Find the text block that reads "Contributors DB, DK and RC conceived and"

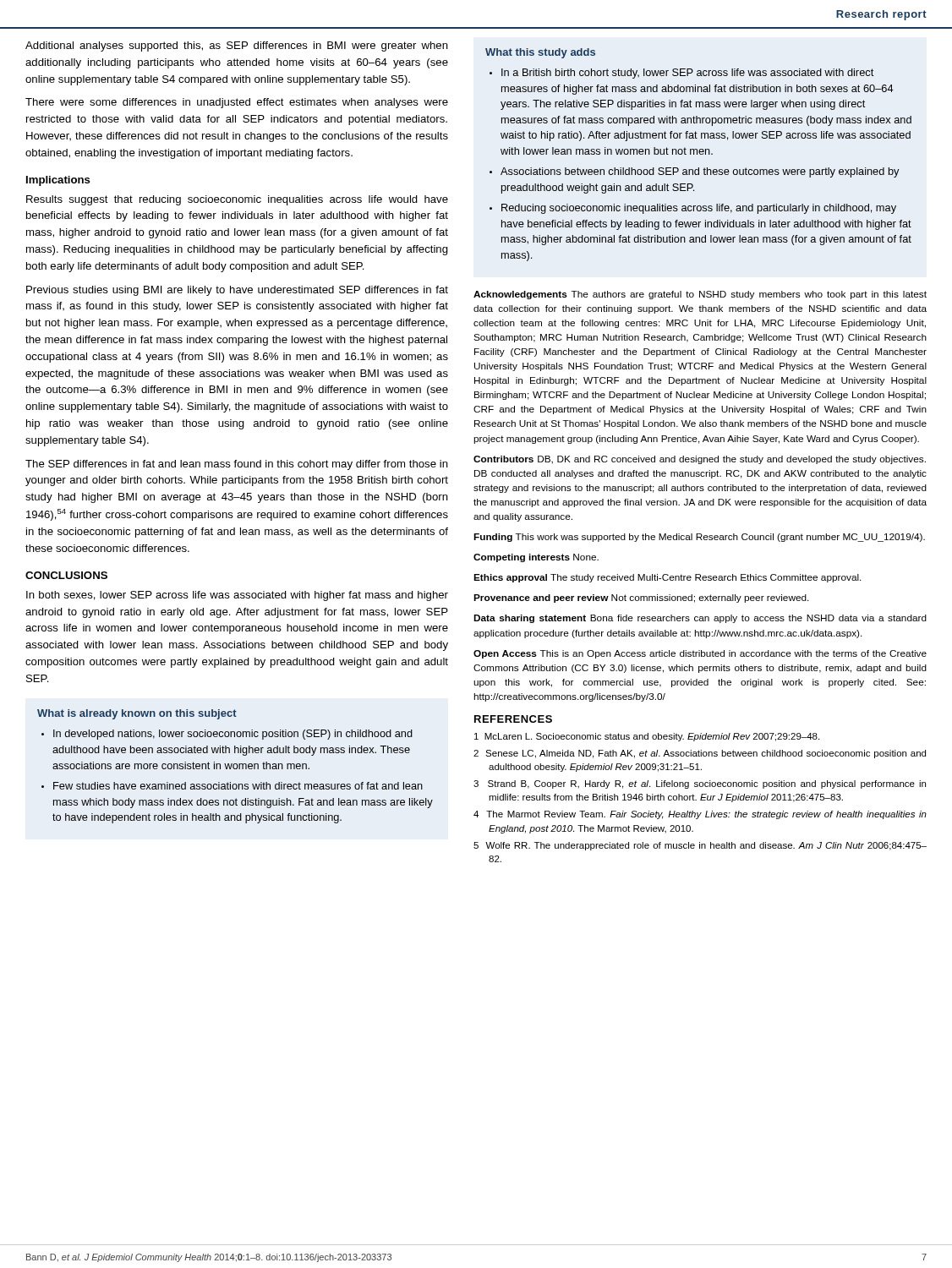700,488
